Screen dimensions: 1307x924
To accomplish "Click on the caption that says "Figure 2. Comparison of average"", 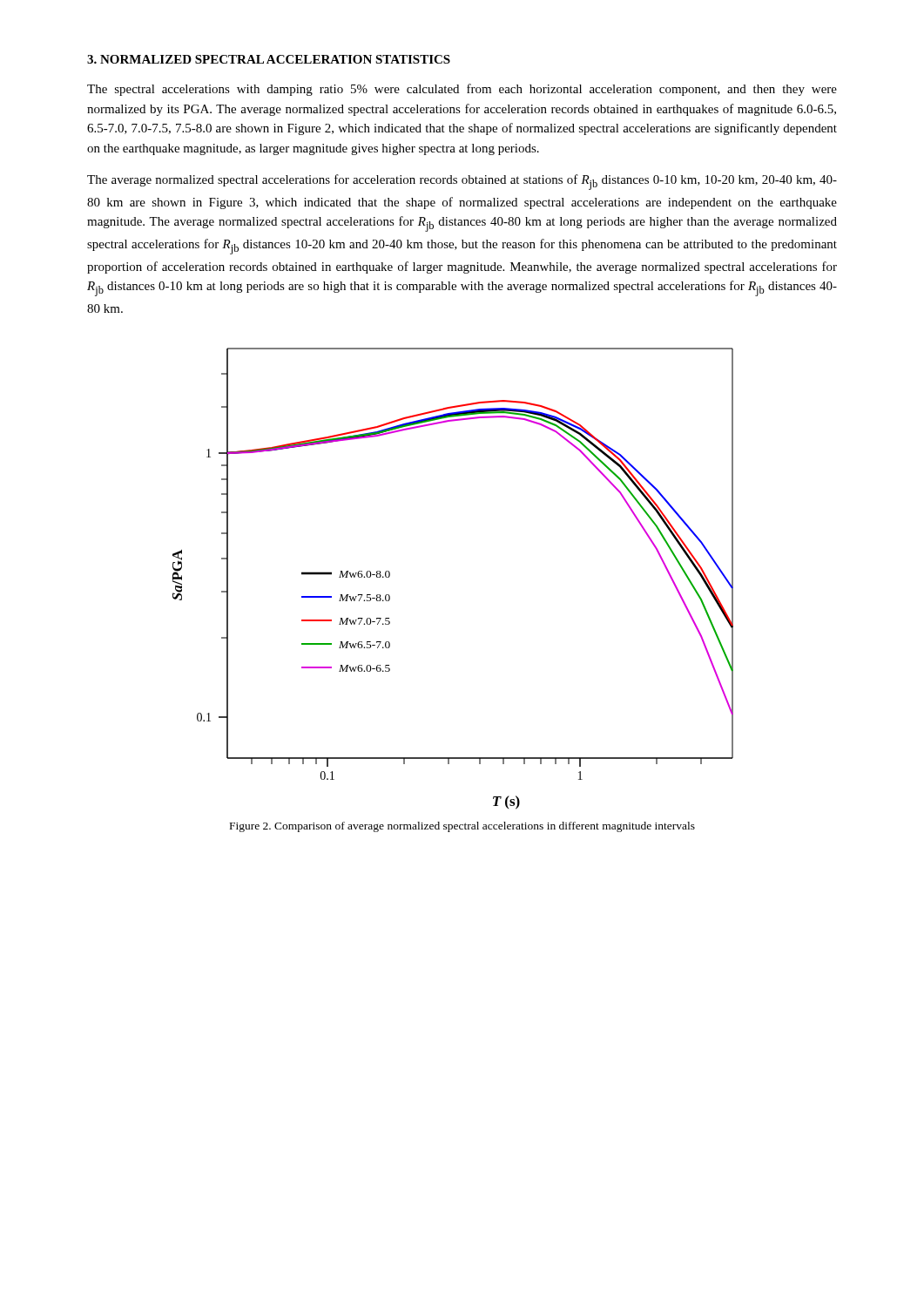I will (462, 825).
